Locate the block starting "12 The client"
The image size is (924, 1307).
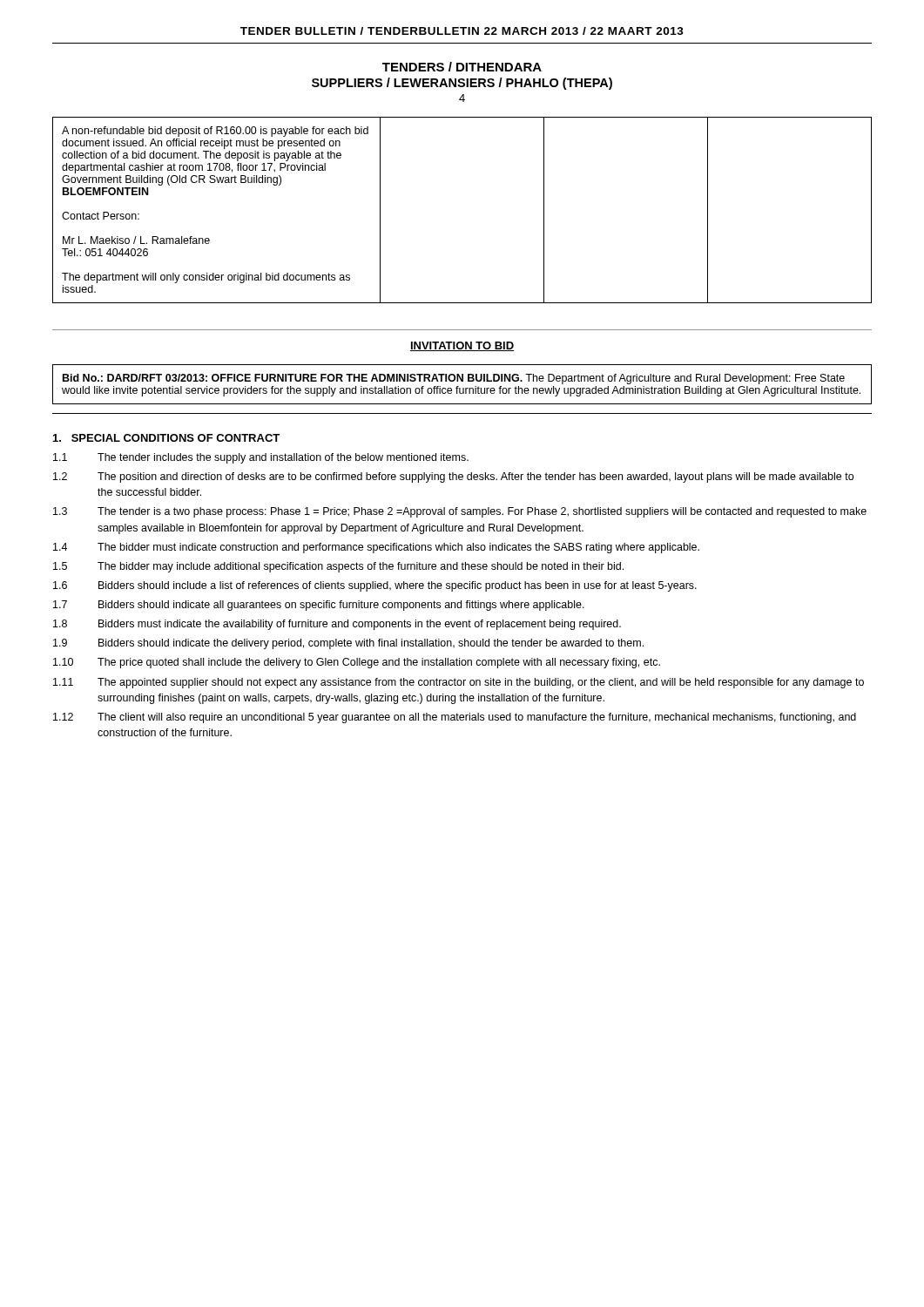(462, 725)
